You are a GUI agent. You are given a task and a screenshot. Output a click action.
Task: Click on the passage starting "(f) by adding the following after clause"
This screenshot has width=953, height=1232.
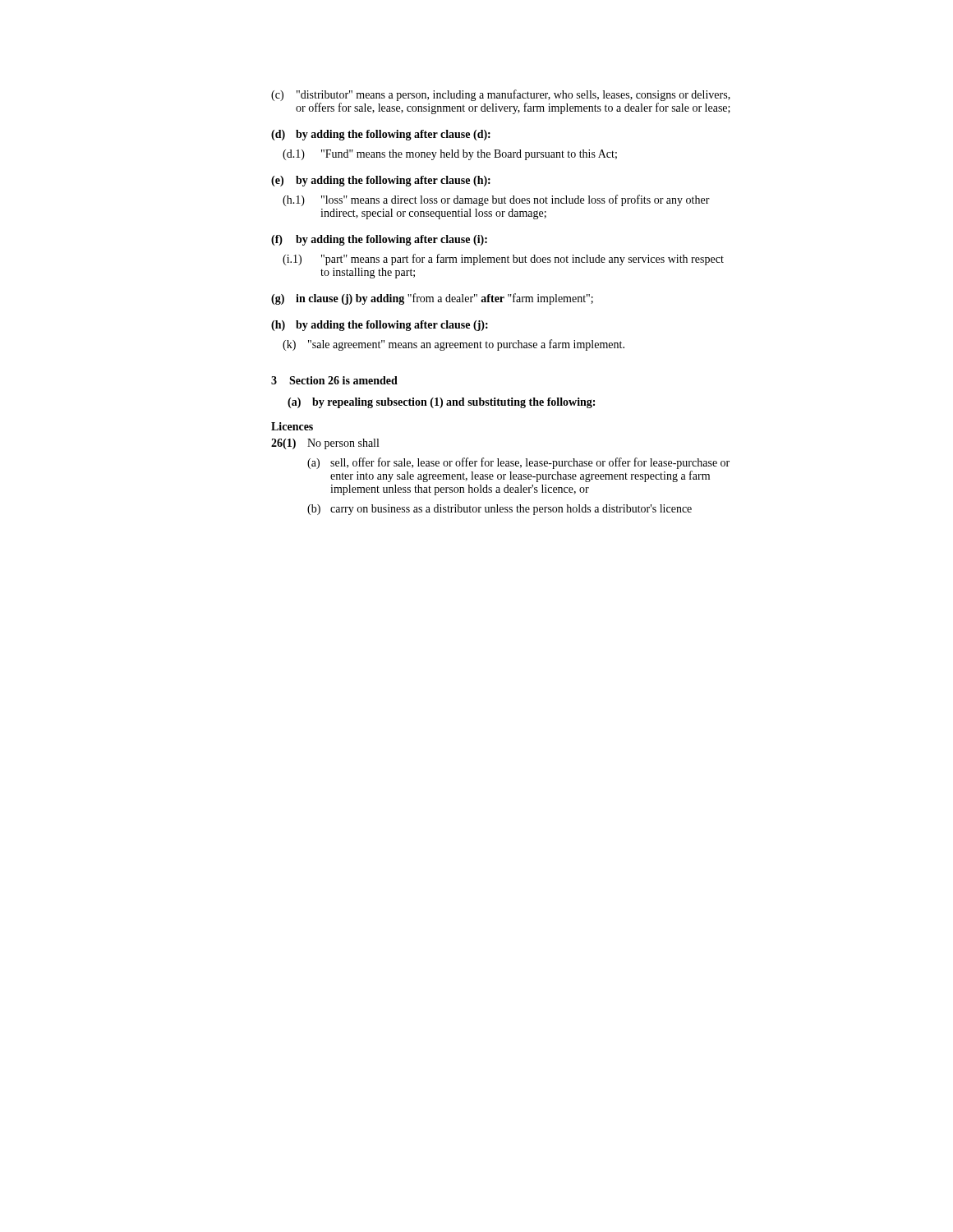tap(379, 240)
